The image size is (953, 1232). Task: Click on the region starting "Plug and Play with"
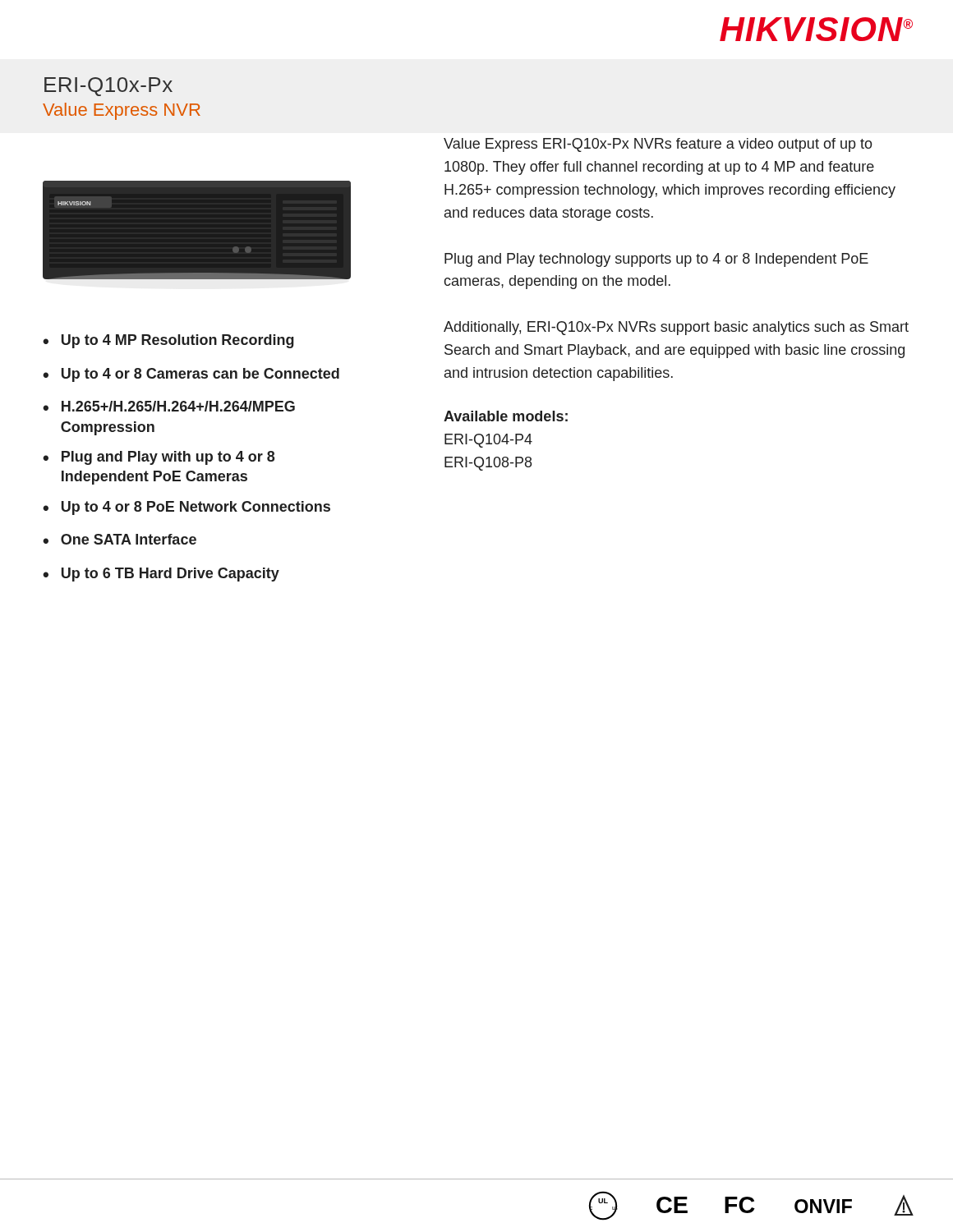point(168,467)
